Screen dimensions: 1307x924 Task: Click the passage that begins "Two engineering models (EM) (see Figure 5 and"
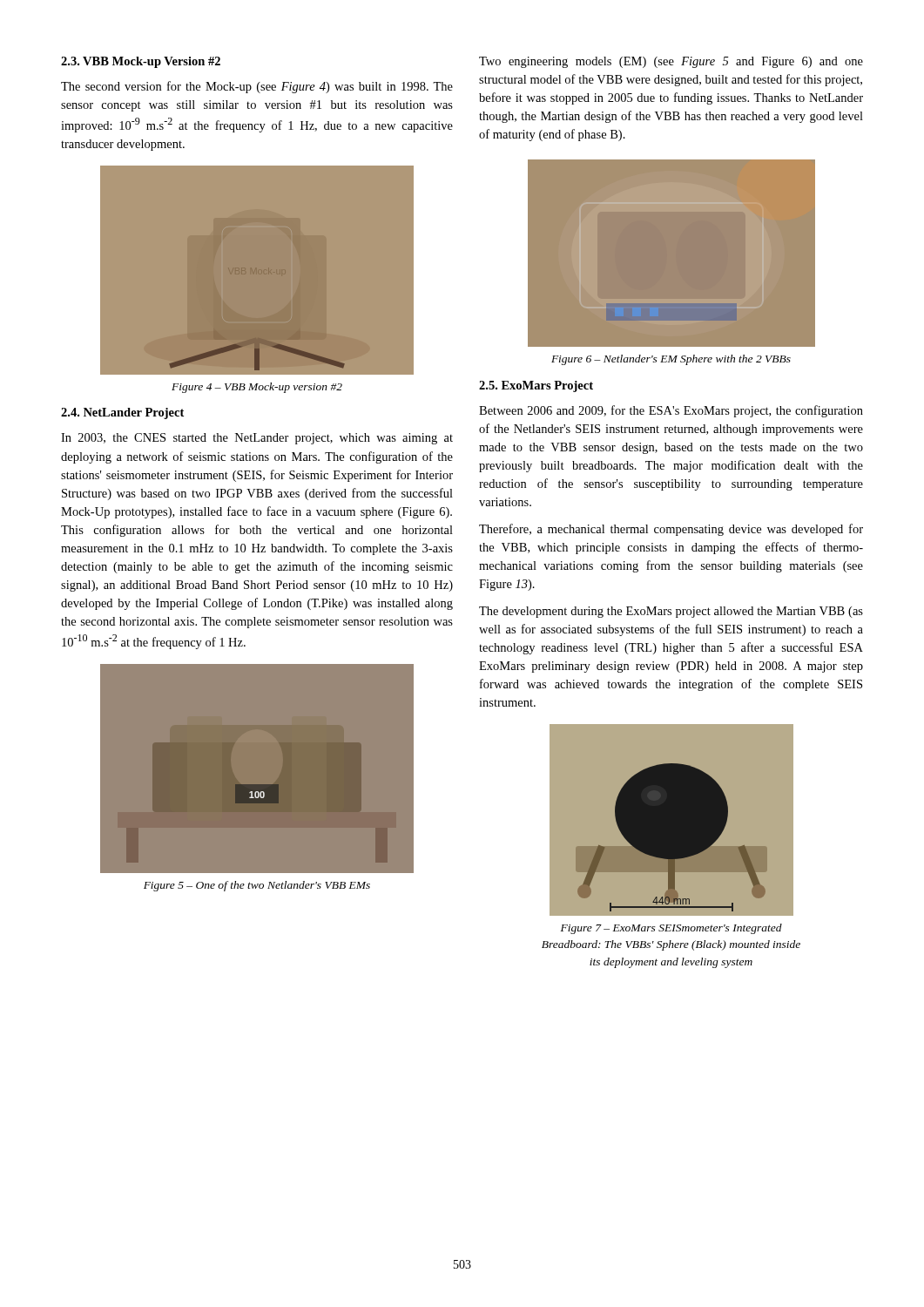671,98
